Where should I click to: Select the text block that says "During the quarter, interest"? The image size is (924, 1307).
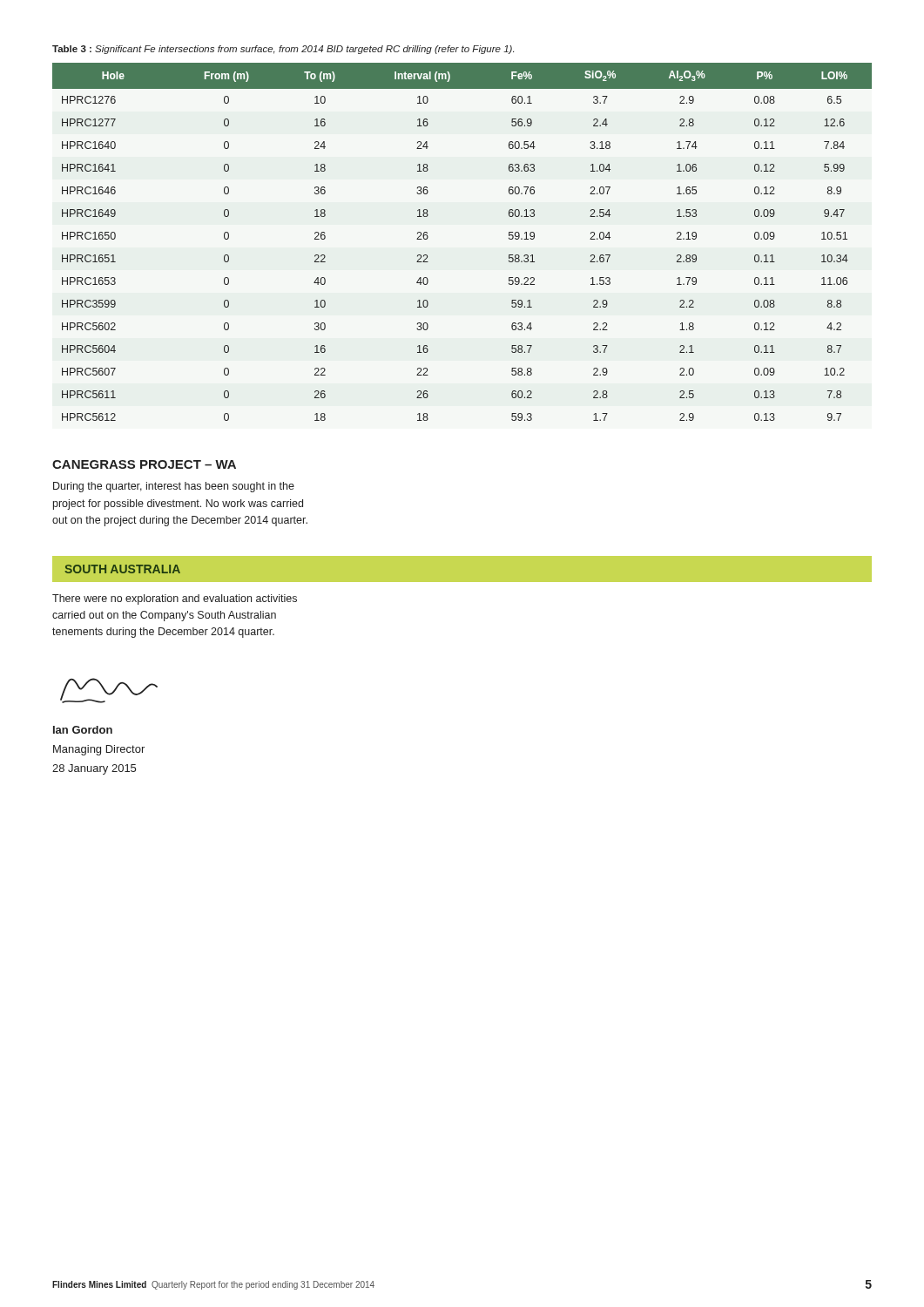[x=180, y=504]
